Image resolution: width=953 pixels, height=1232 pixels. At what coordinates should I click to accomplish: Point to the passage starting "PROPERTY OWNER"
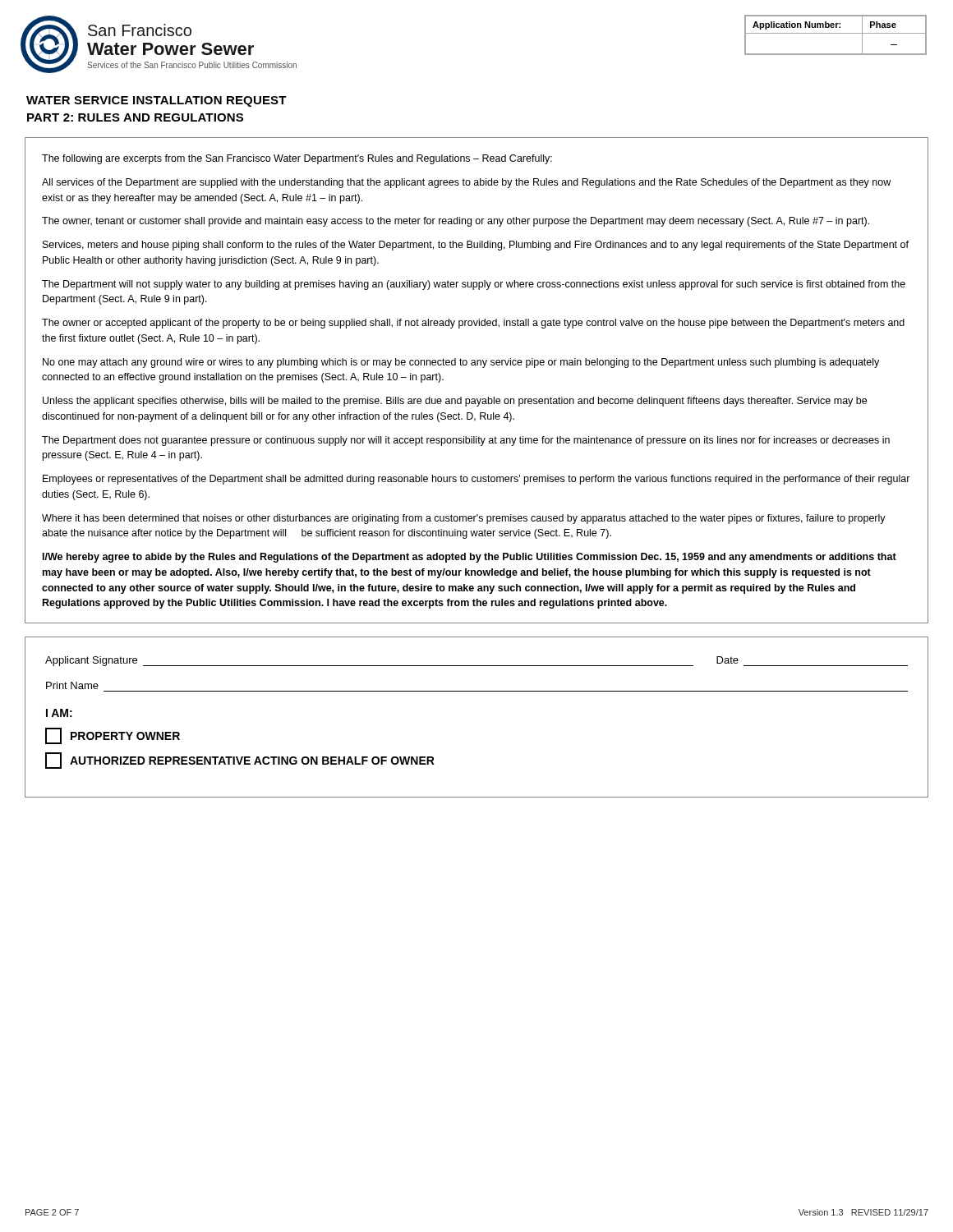pos(113,736)
